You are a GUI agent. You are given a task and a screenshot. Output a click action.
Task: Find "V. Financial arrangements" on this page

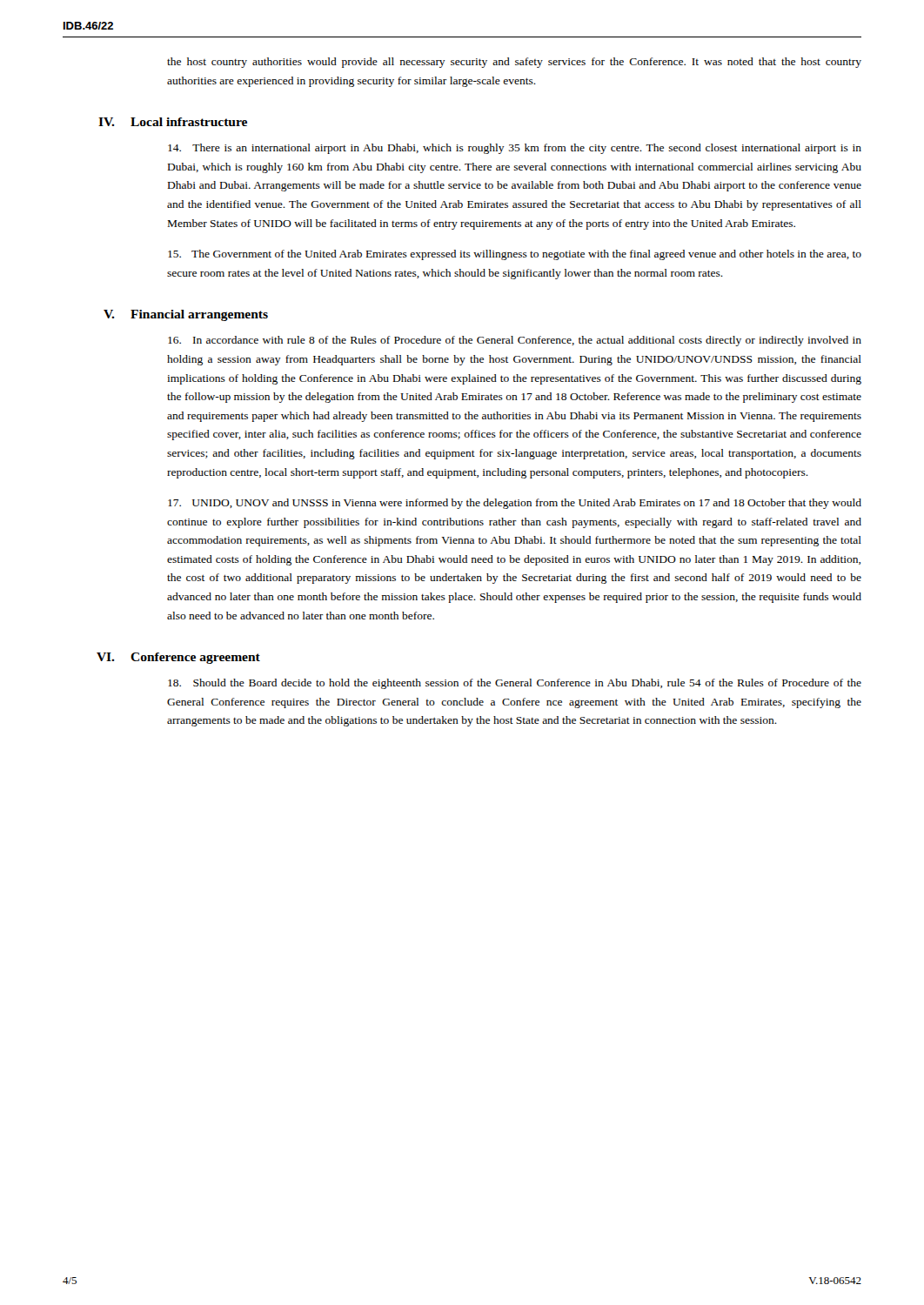(x=165, y=314)
